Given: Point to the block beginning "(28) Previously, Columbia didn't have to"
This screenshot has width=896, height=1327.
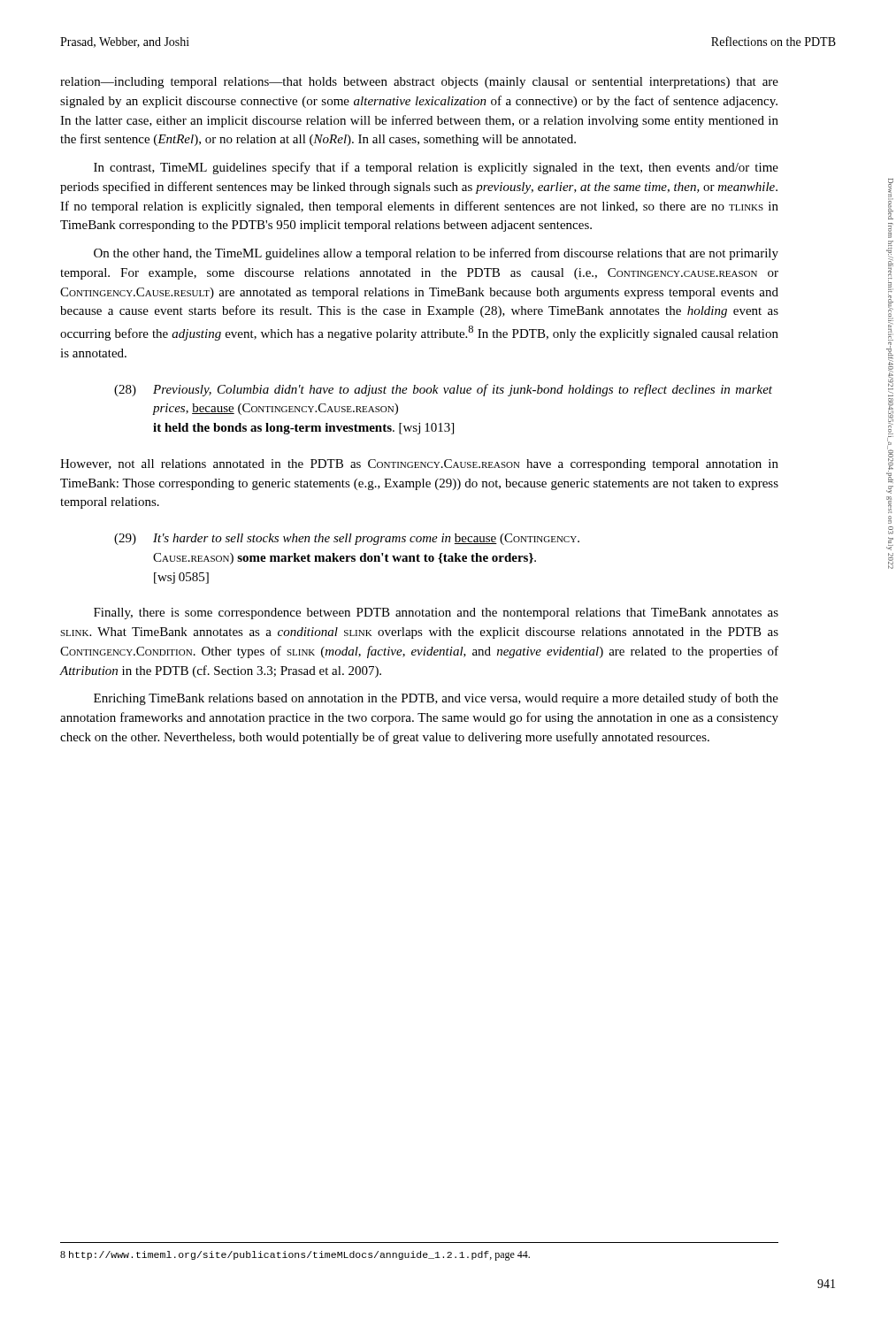Looking at the screenshot, I should pos(443,390).
